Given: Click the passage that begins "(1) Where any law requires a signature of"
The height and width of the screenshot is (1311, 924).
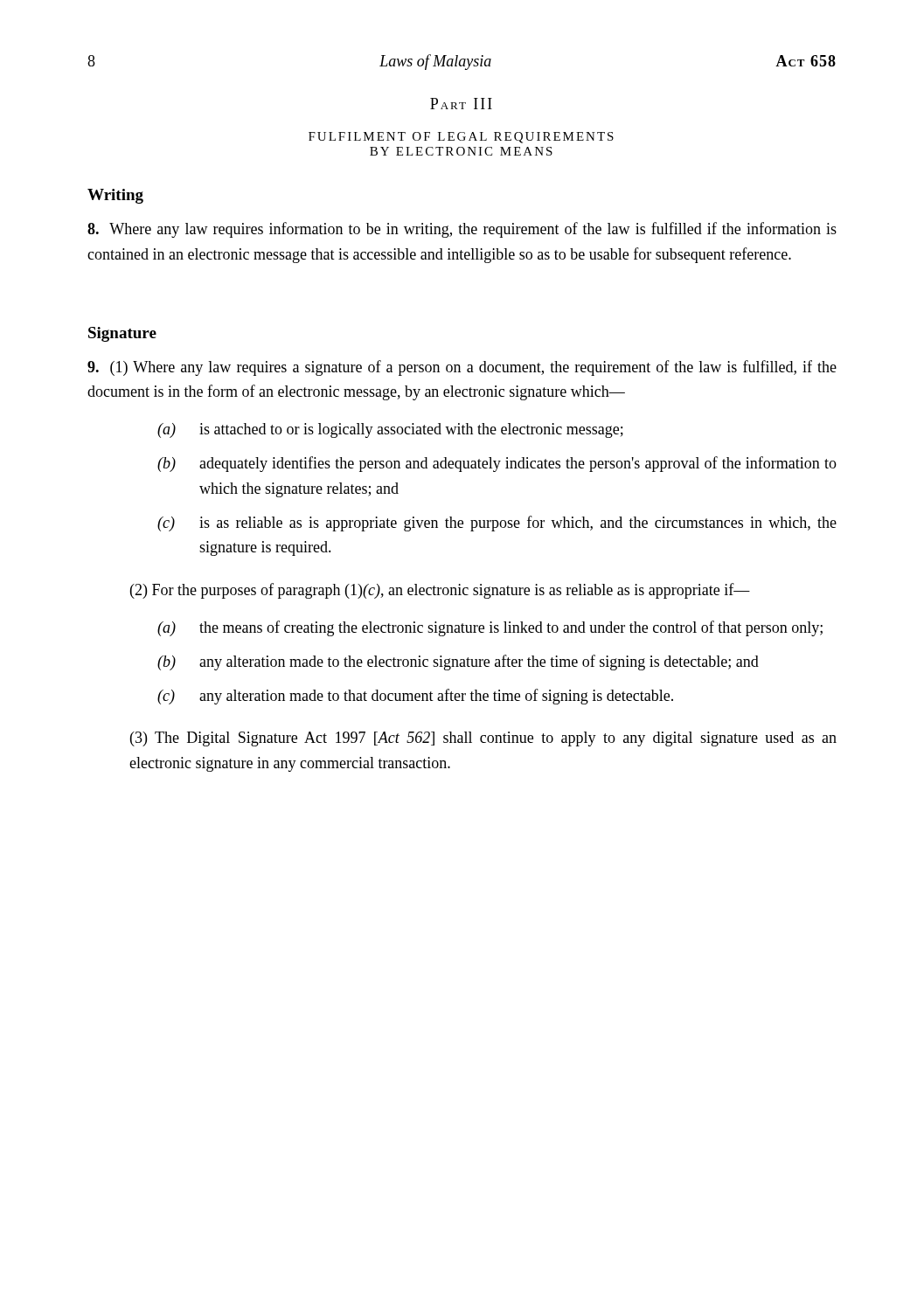Looking at the screenshot, I should tap(462, 379).
